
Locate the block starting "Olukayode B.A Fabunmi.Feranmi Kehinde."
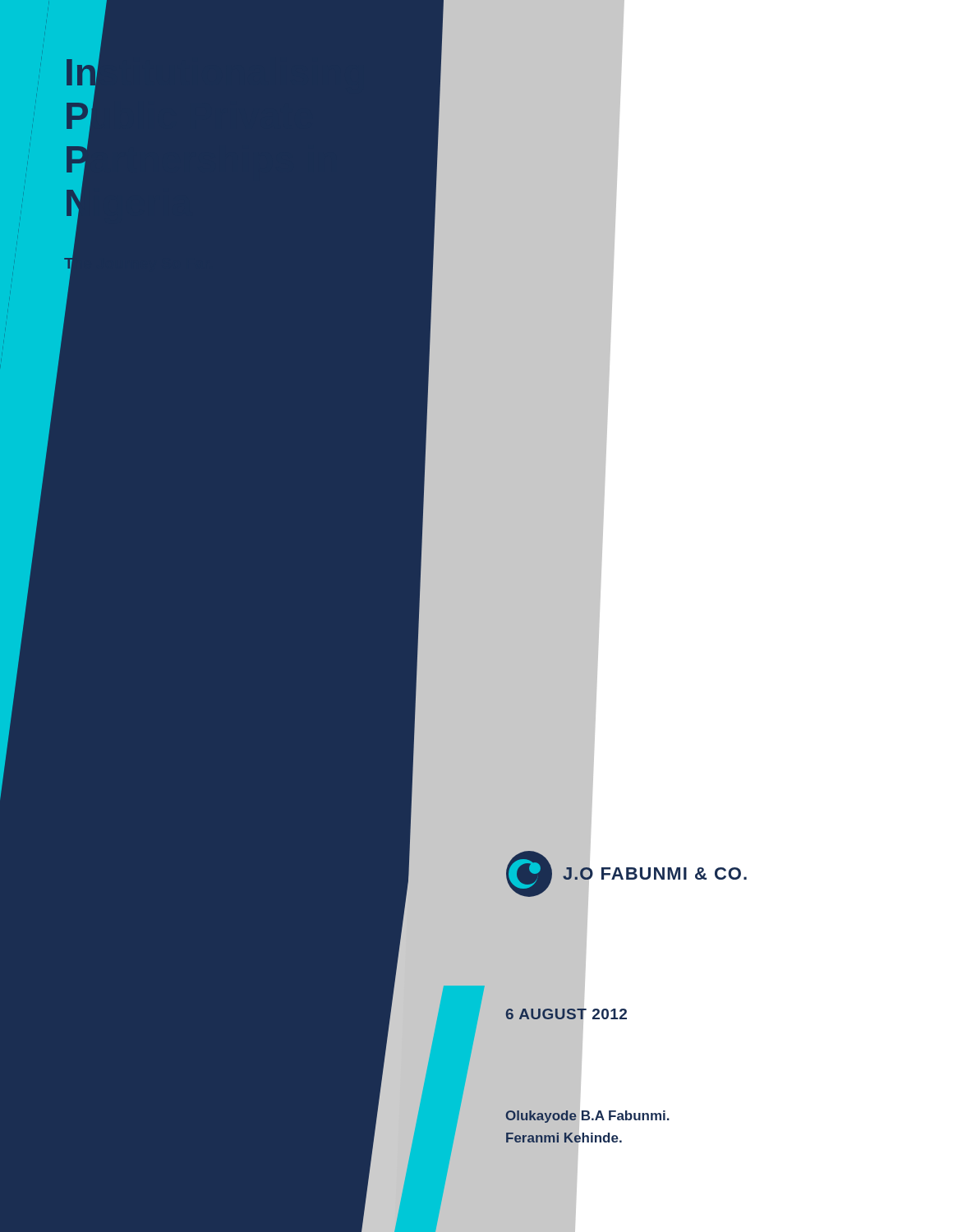[x=588, y=1127]
